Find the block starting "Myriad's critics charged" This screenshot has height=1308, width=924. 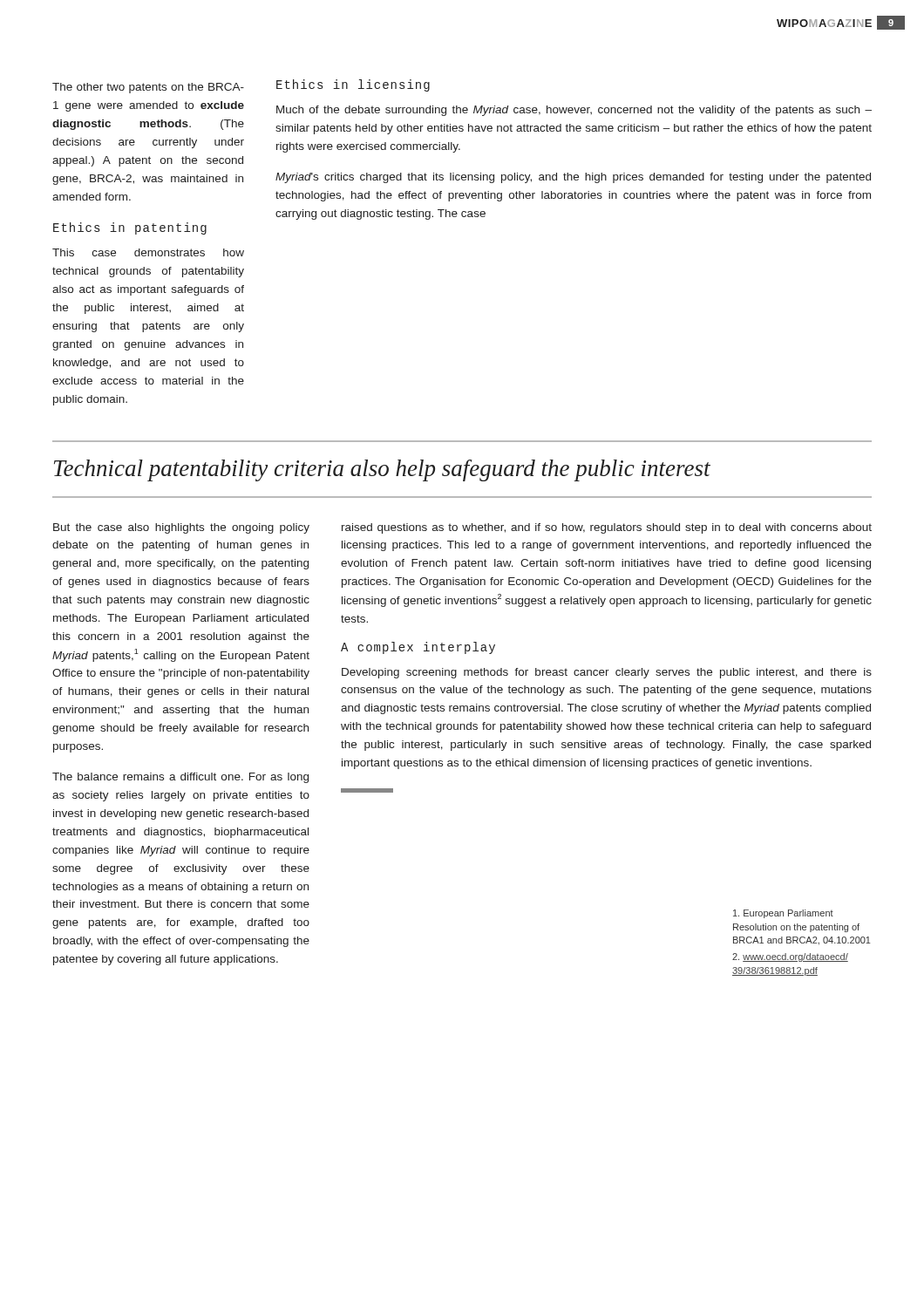[x=574, y=195]
